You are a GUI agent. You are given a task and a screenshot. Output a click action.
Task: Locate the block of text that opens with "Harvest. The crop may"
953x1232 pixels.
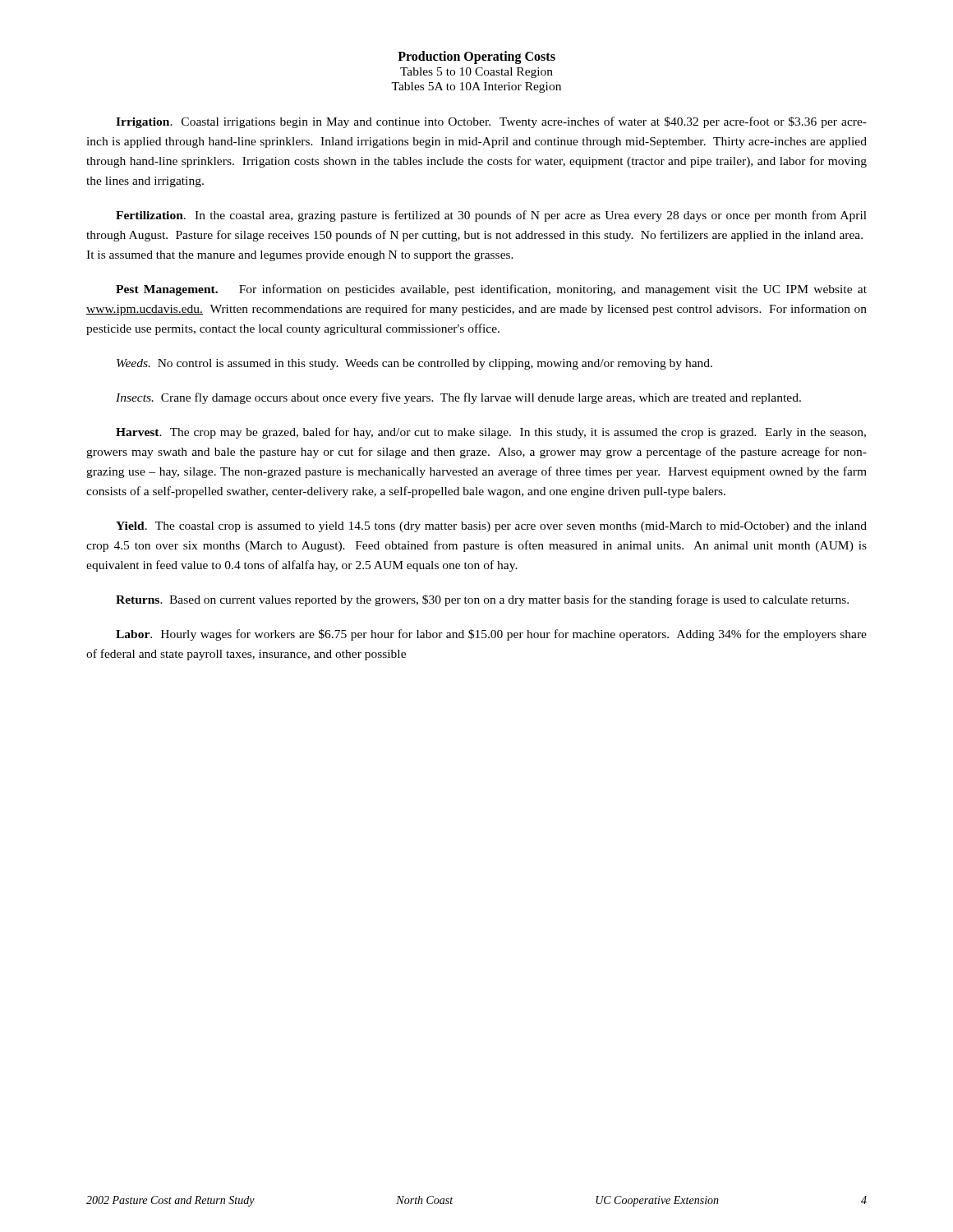(x=476, y=461)
